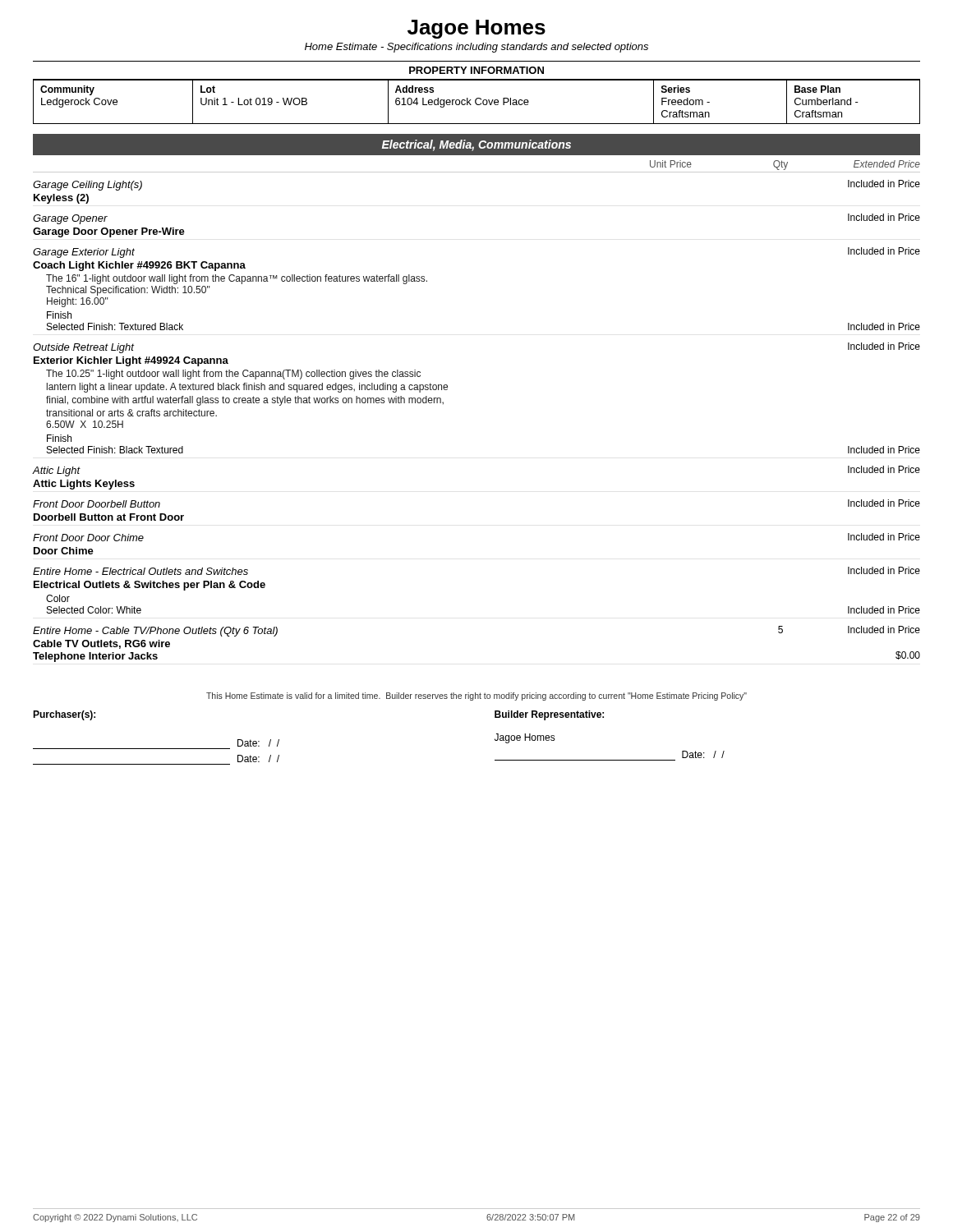953x1232 pixels.
Task: Select the block starting "Garage Opener Garage Door"
Action: pyautogui.click(x=81, y=219)
